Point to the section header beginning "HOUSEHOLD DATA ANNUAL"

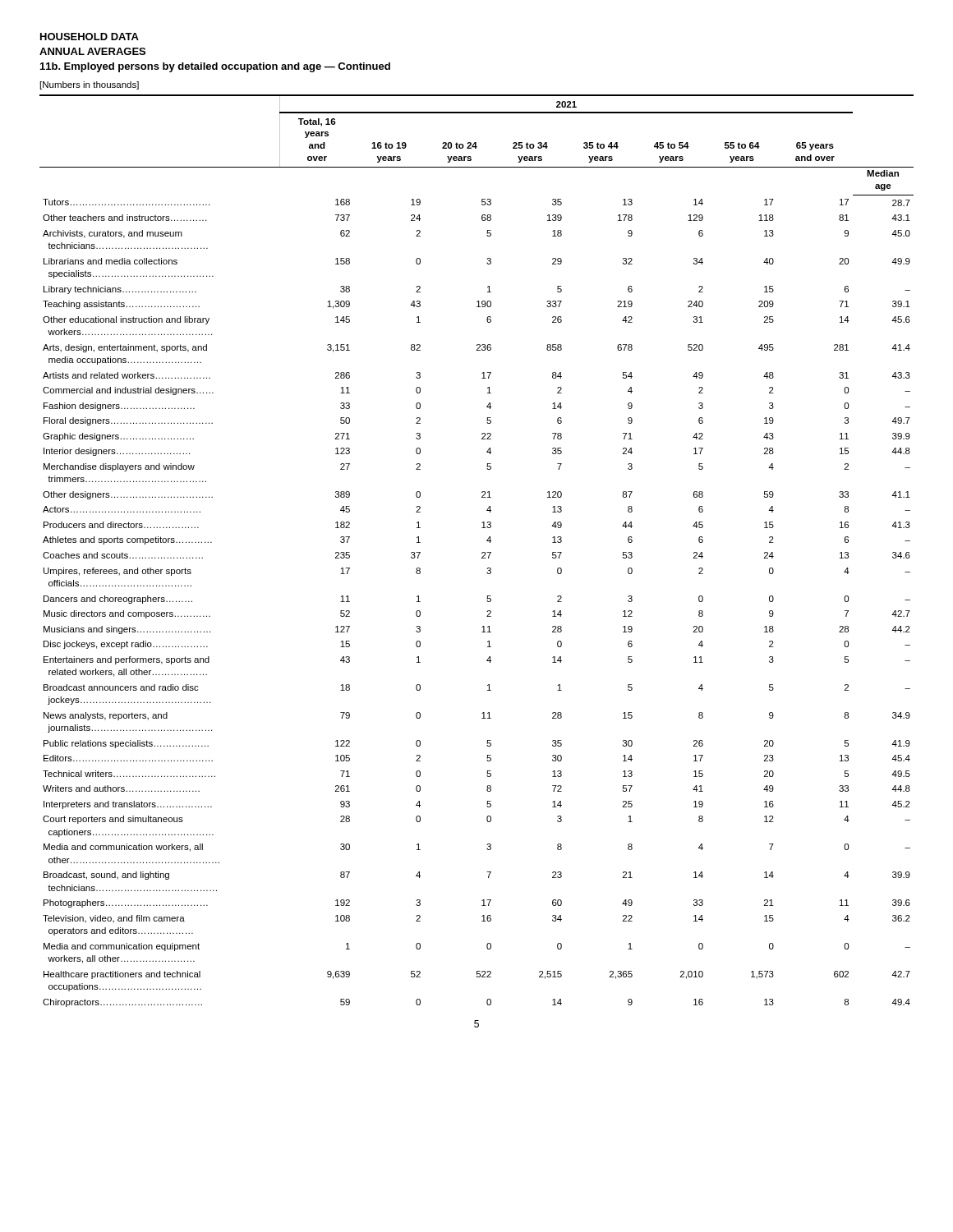[x=90, y=37]
